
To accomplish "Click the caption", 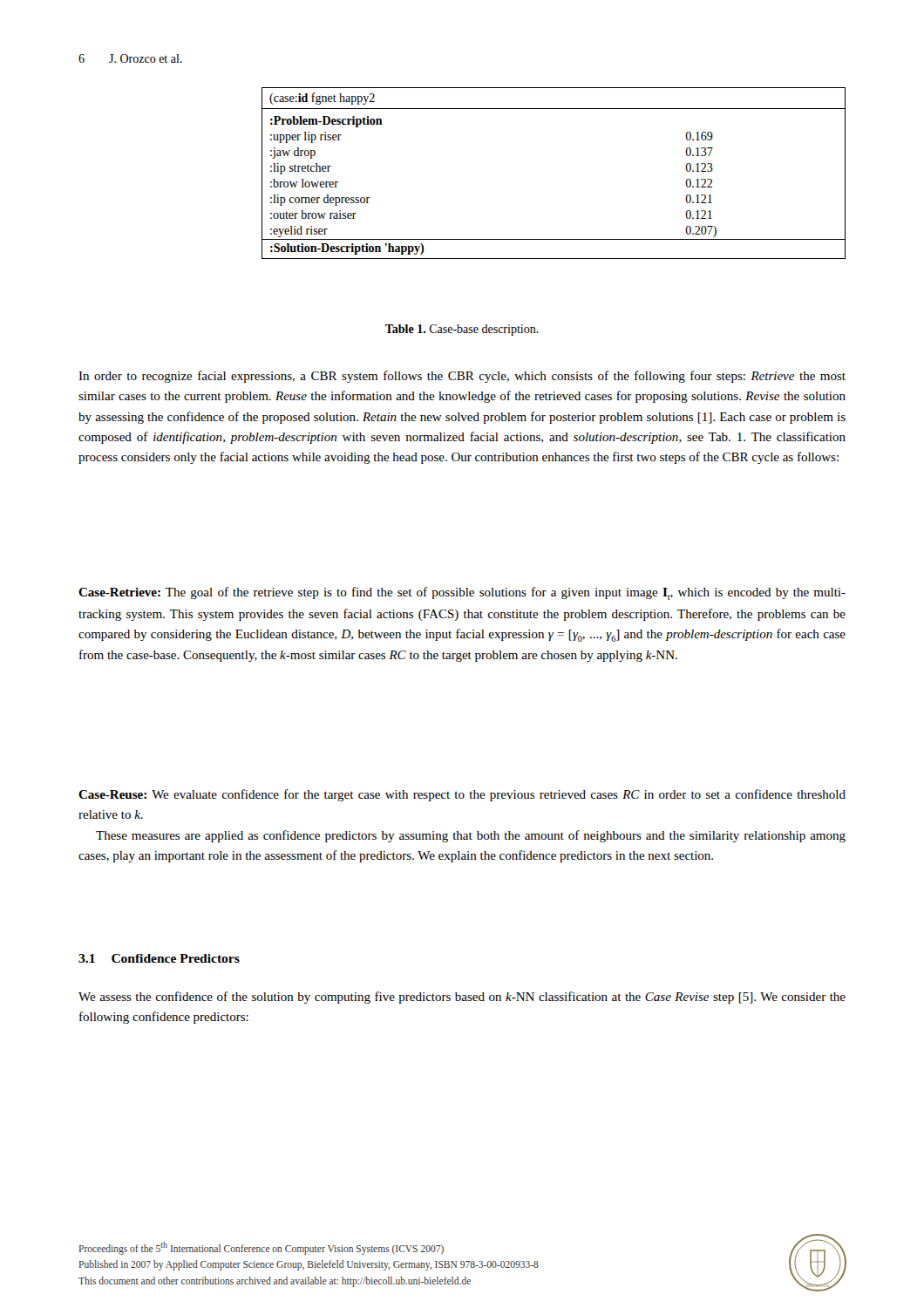I will pos(462,329).
